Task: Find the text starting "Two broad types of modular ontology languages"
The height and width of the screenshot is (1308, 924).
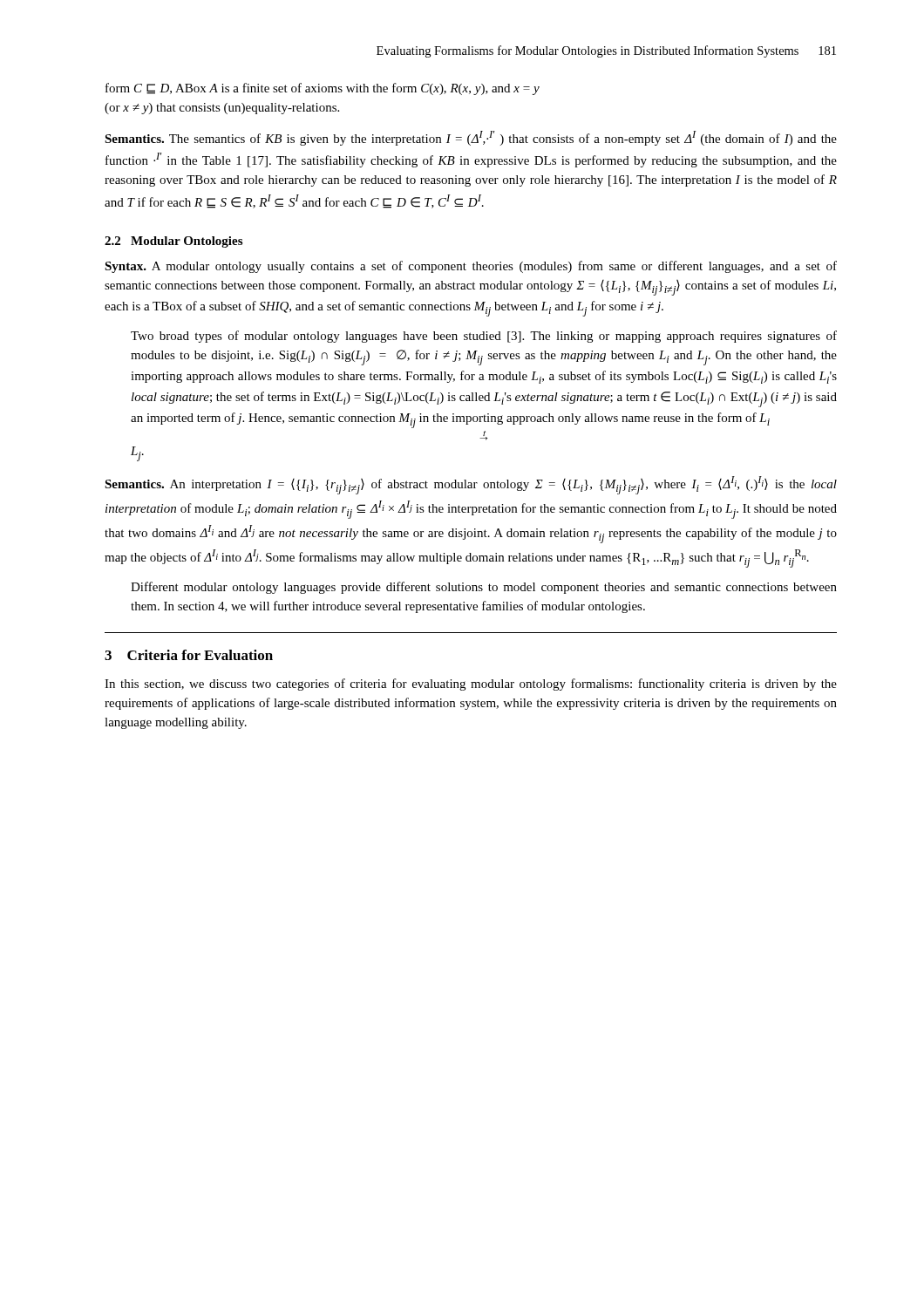Action: (x=484, y=395)
